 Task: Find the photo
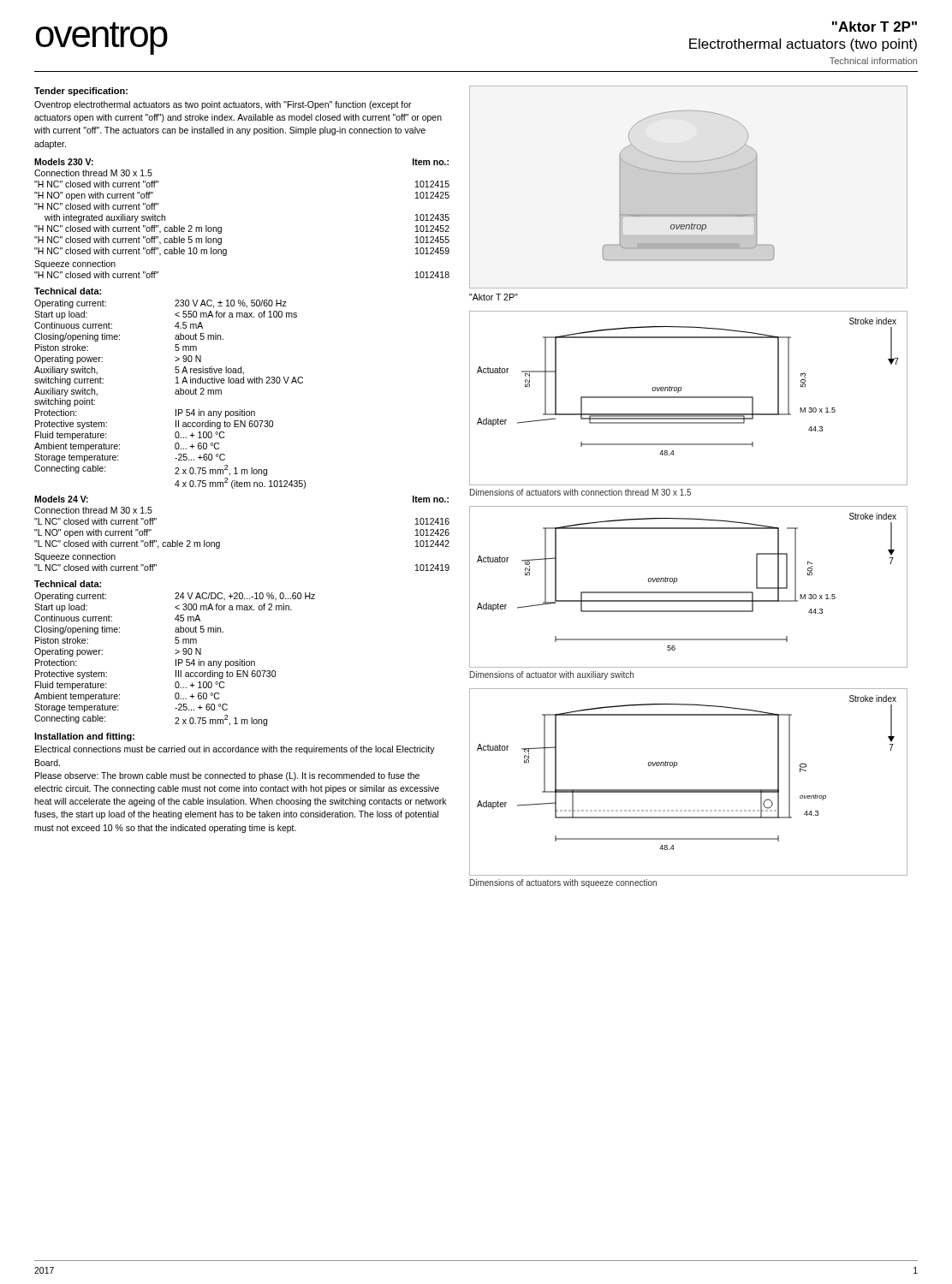coord(688,187)
